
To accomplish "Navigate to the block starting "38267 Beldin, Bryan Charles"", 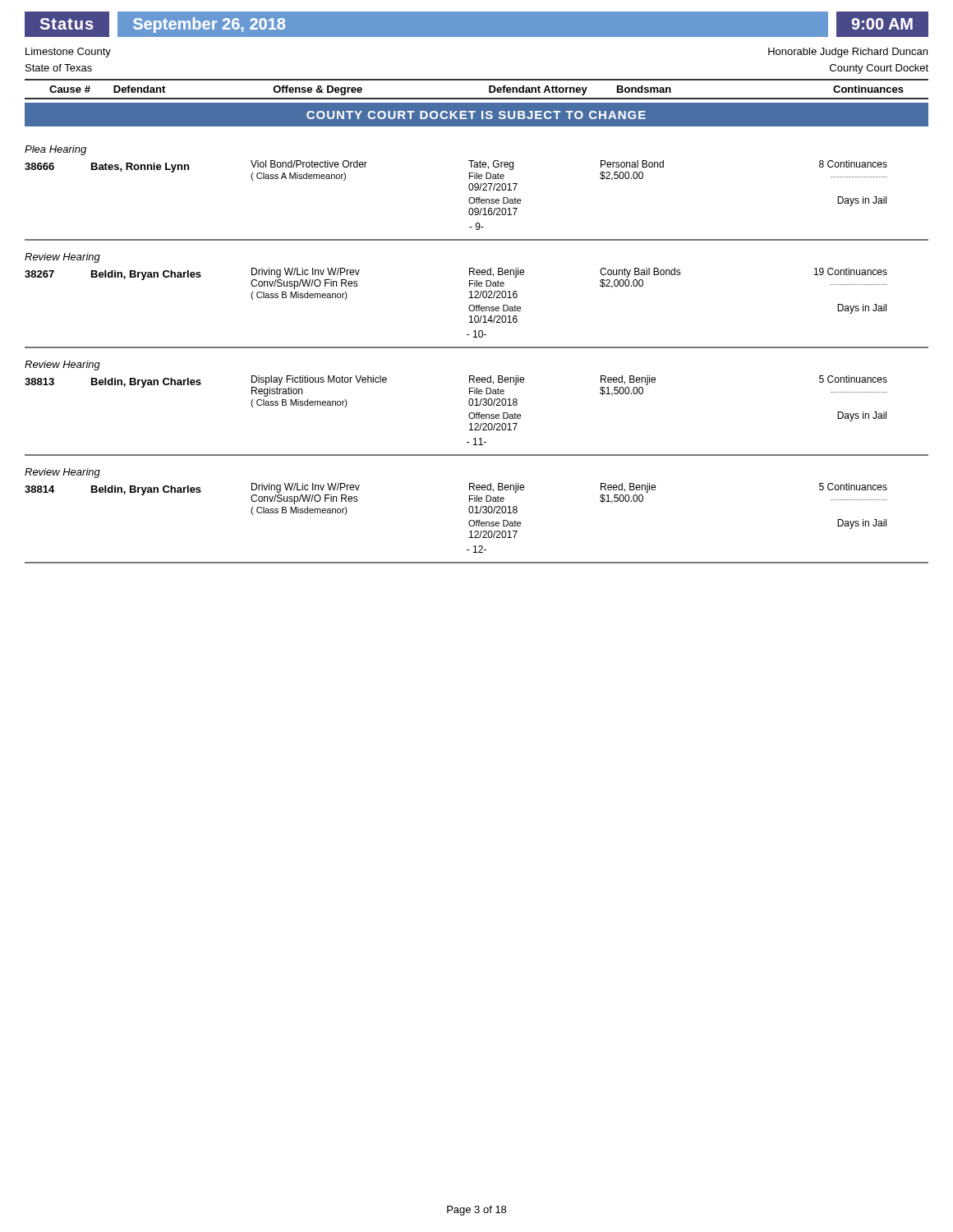I will 476,304.
